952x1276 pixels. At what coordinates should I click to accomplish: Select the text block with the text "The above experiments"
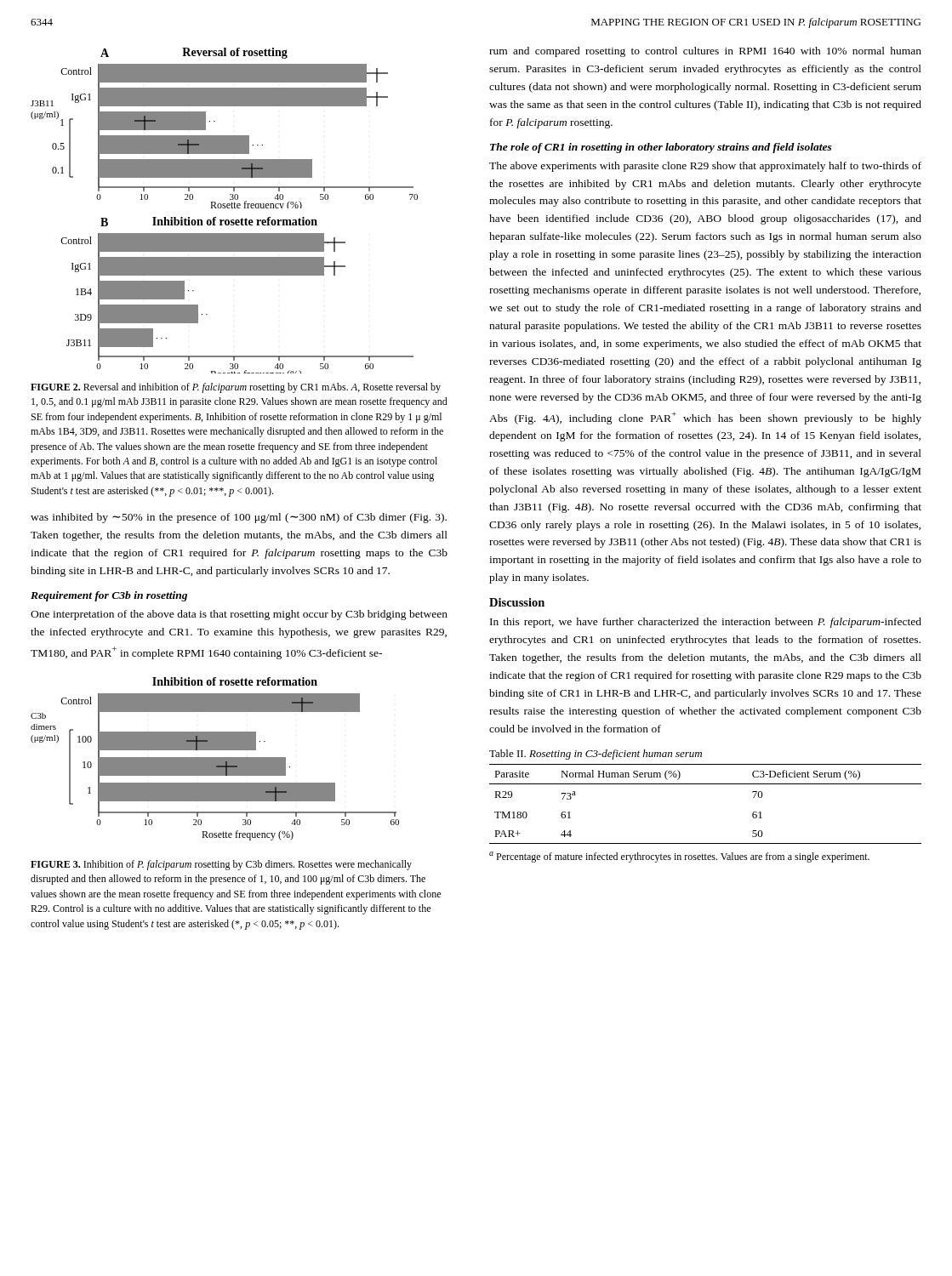point(705,371)
